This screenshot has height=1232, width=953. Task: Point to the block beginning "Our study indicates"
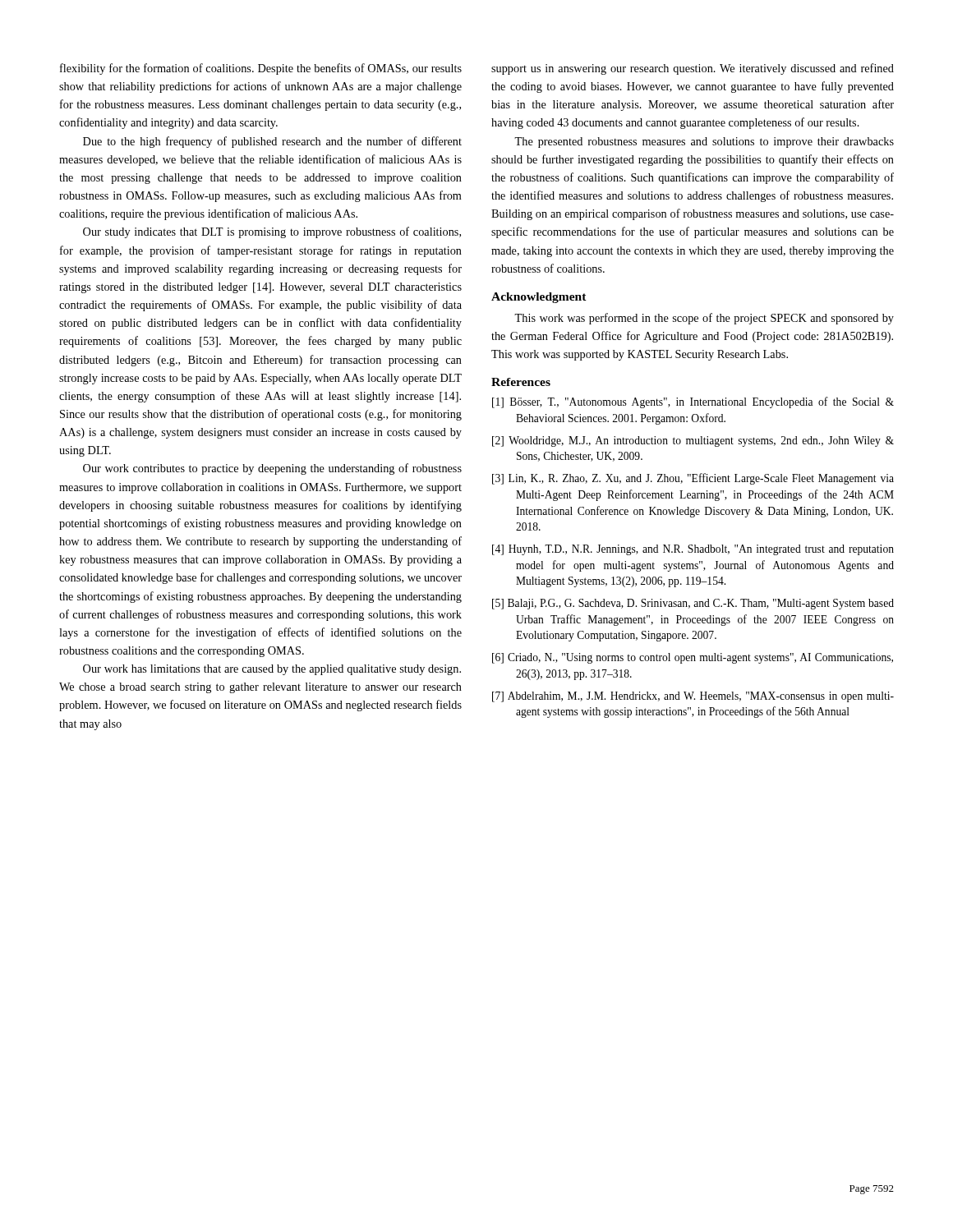pyautogui.click(x=260, y=341)
